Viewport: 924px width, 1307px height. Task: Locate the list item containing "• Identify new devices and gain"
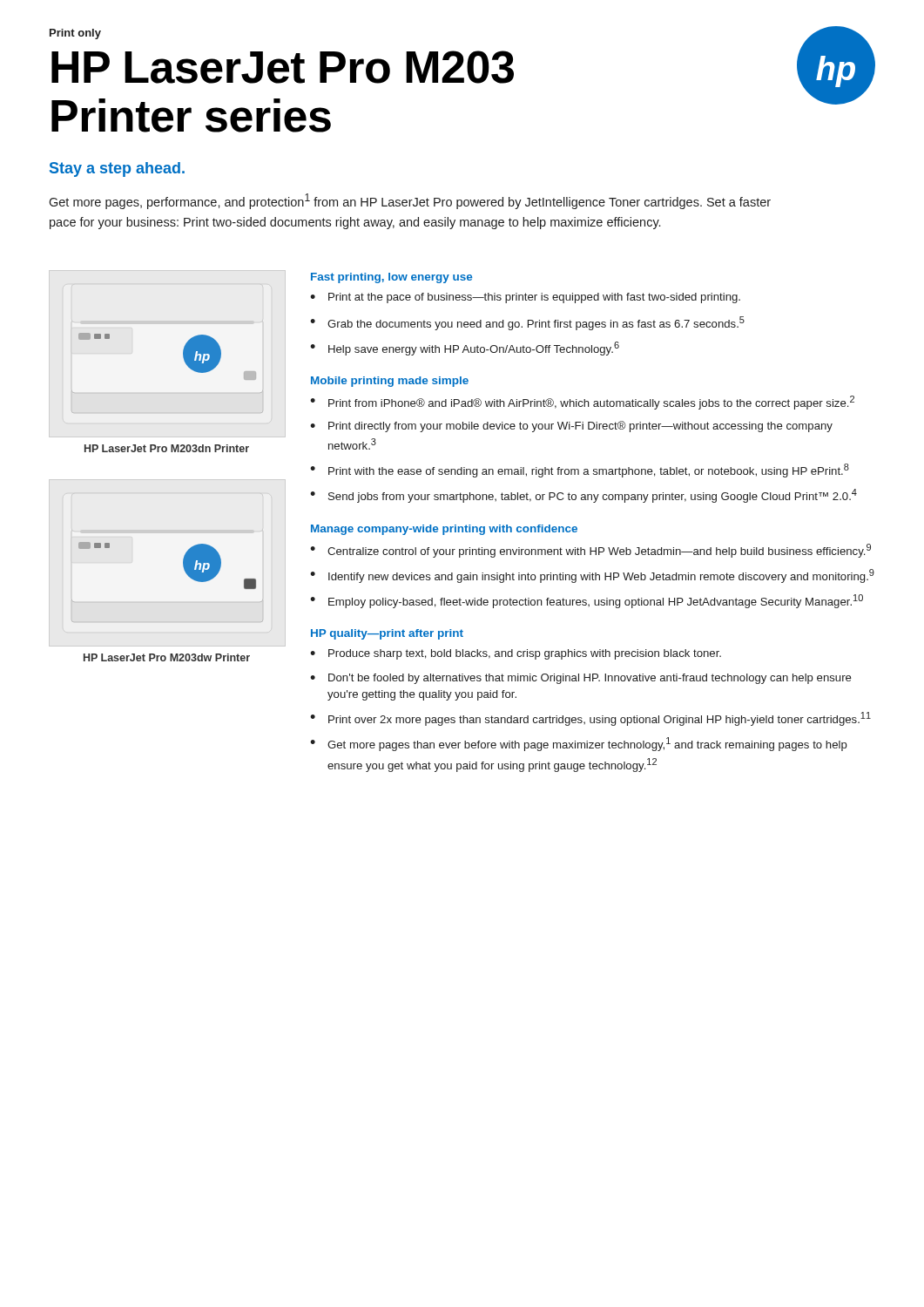593,575
